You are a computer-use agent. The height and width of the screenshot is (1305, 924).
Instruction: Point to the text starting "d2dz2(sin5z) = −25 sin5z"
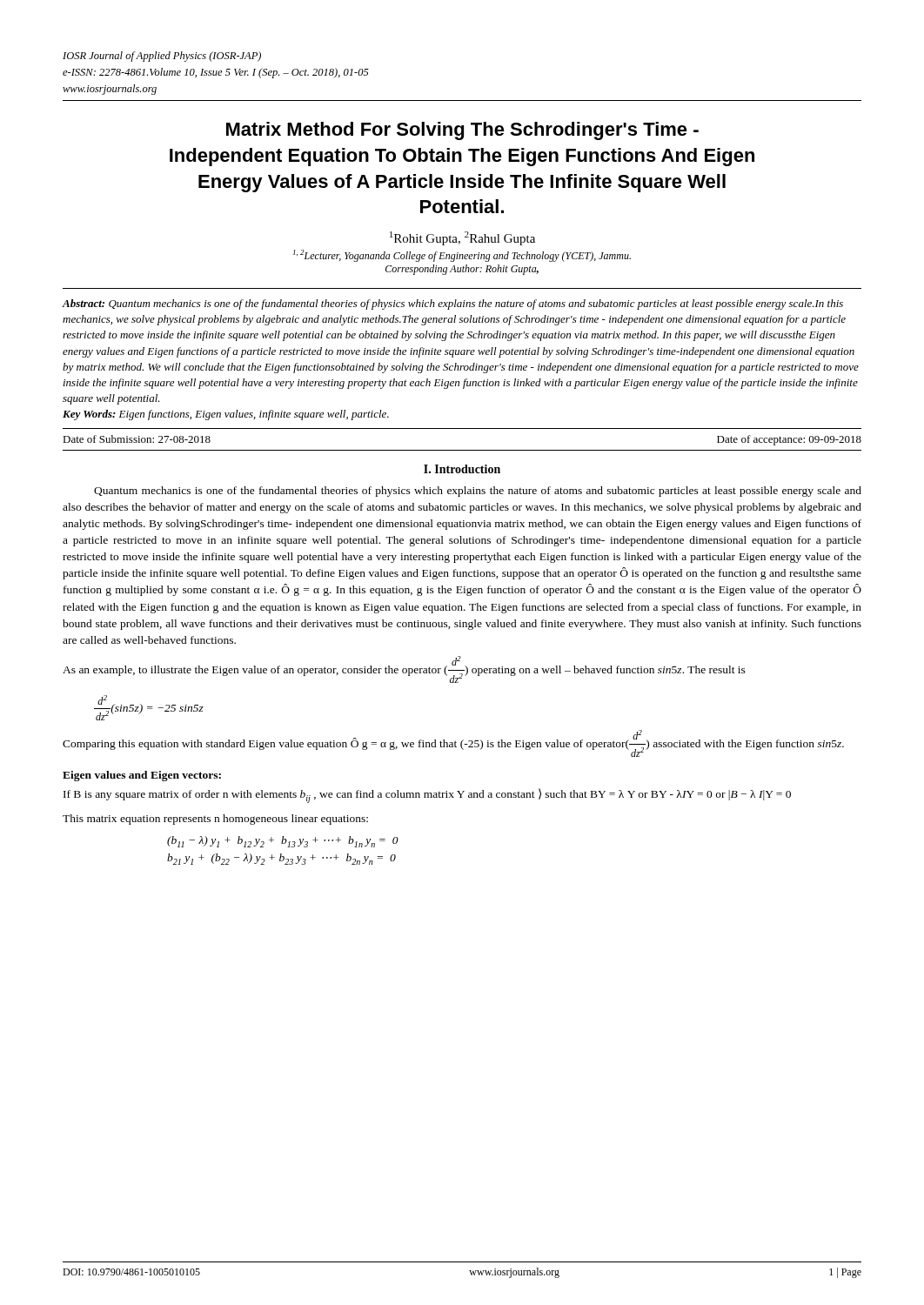coord(149,708)
